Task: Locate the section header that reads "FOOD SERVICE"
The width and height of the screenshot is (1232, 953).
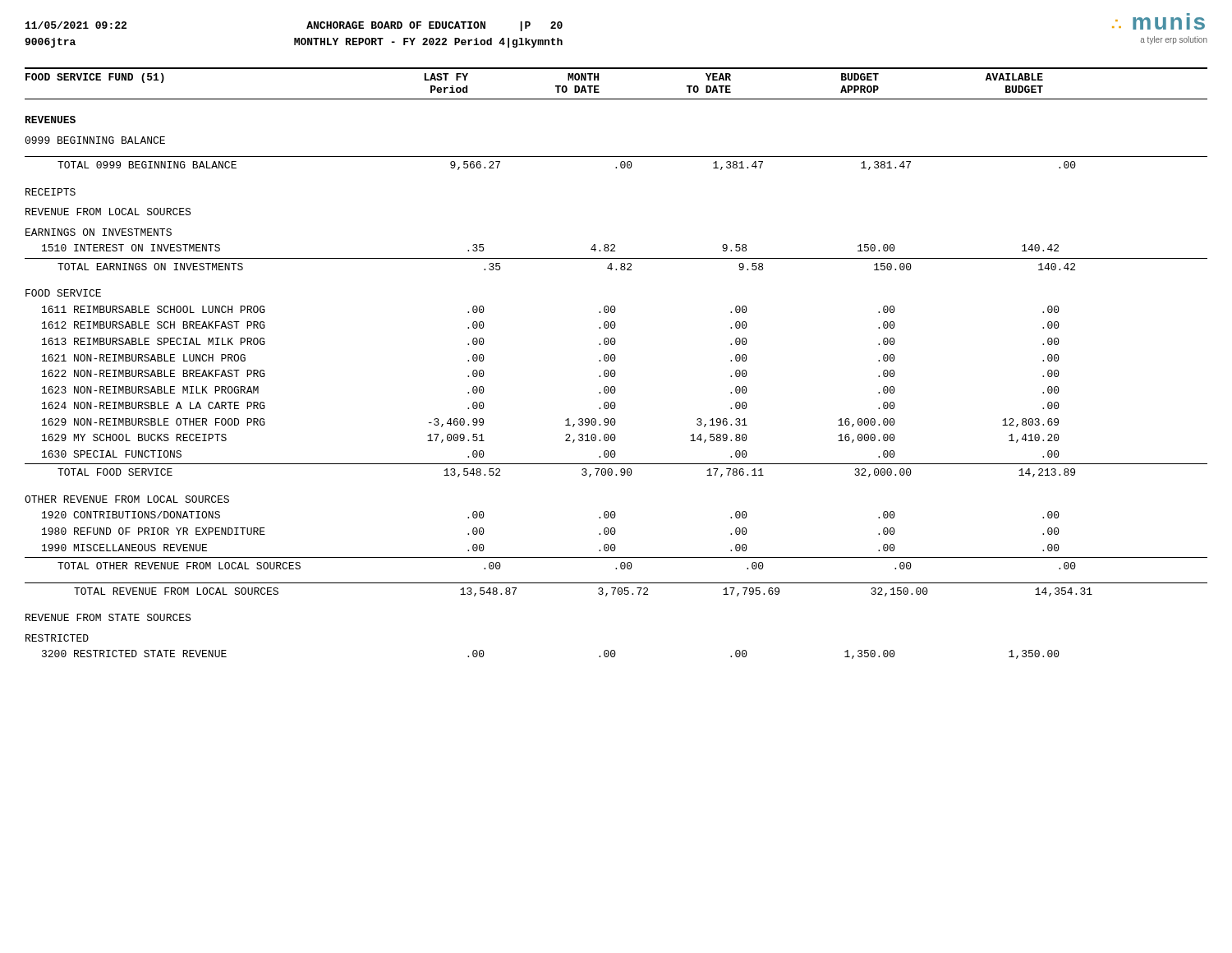Action: pyautogui.click(x=63, y=293)
